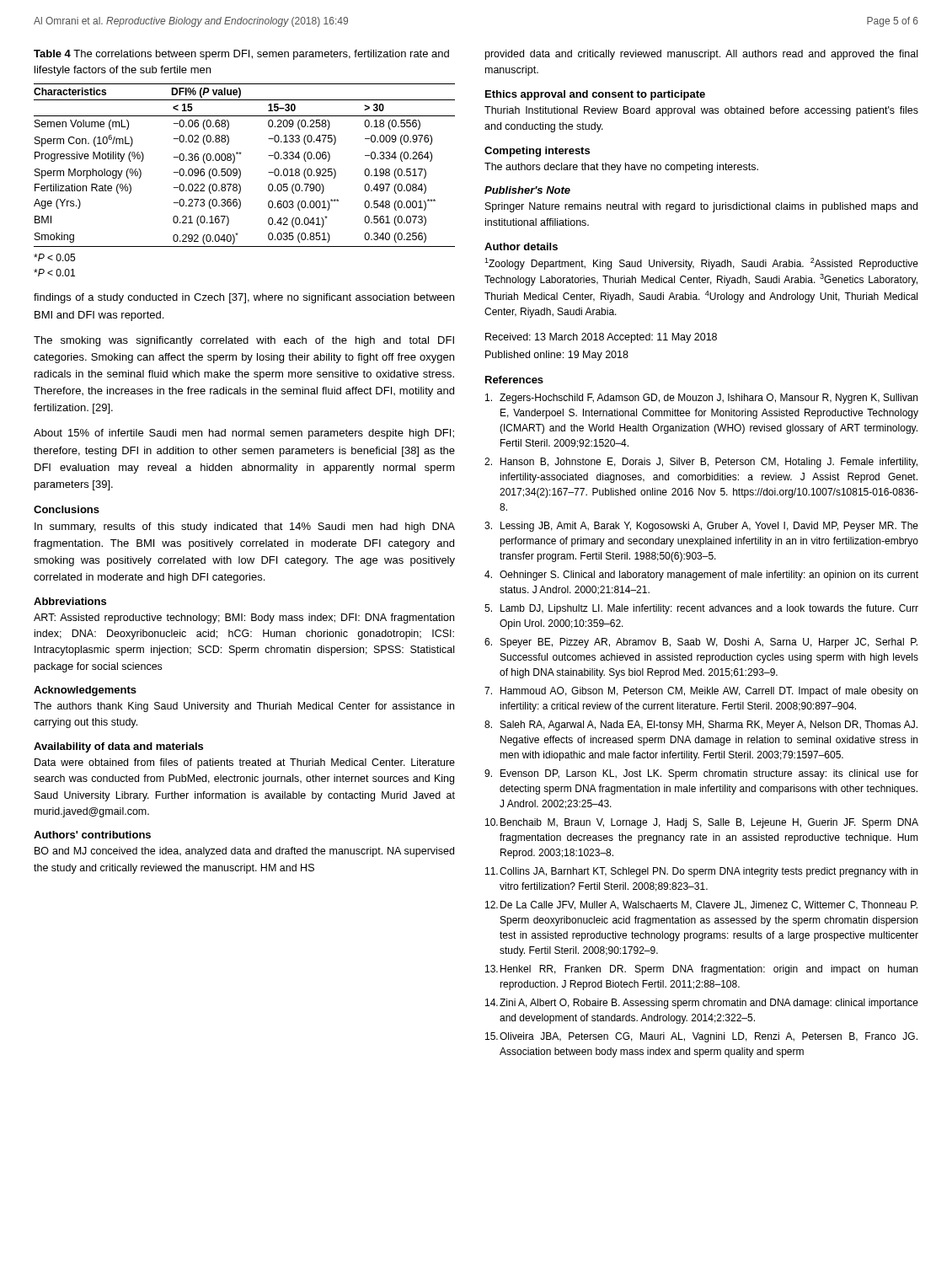Screen dimensions: 1264x952
Task: Navigate to the text starting "Data were obtained from files of"
Action: (244, 787)
